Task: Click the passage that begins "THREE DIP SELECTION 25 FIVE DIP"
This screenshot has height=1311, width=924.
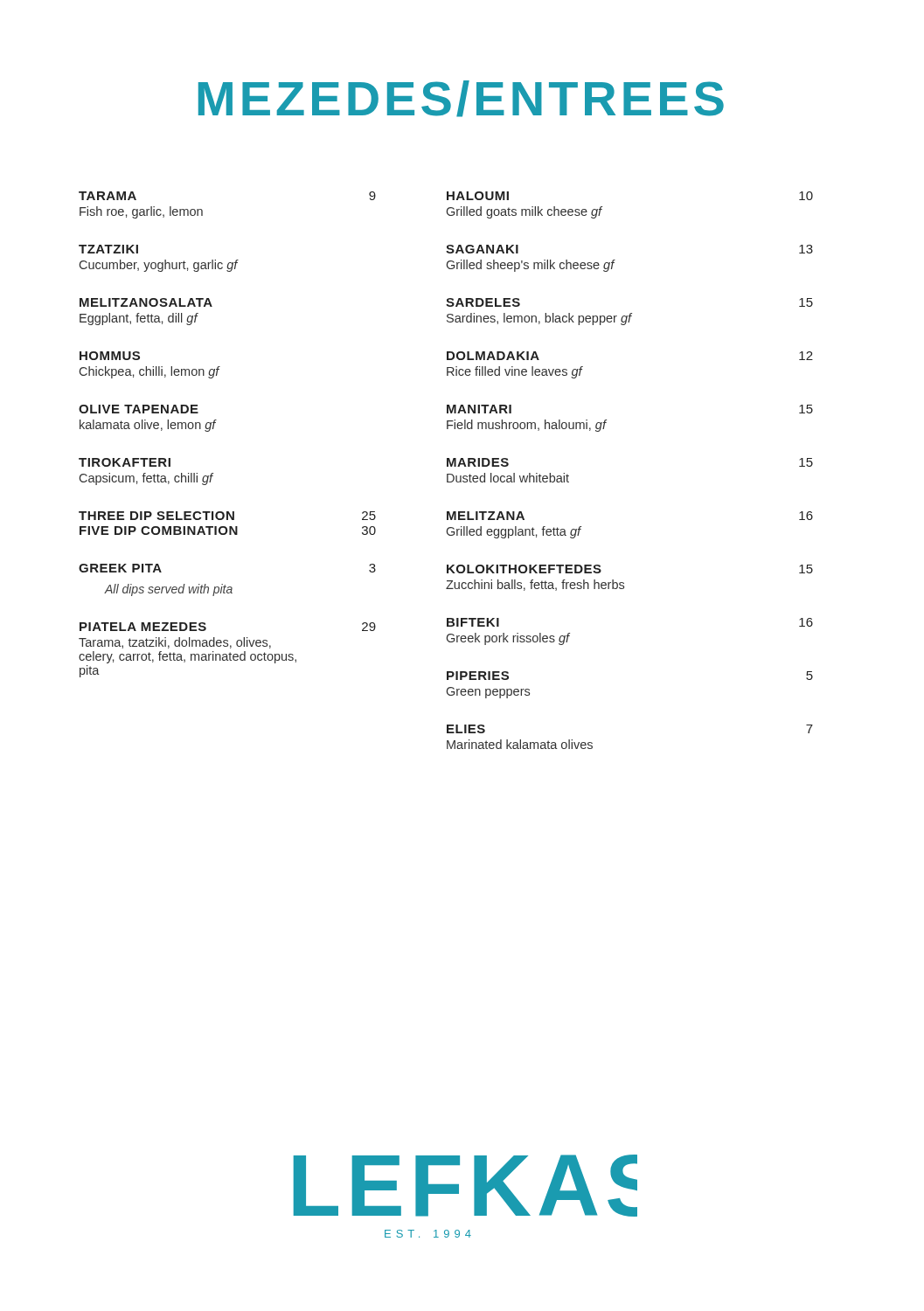Action: (x=227, y=523)
